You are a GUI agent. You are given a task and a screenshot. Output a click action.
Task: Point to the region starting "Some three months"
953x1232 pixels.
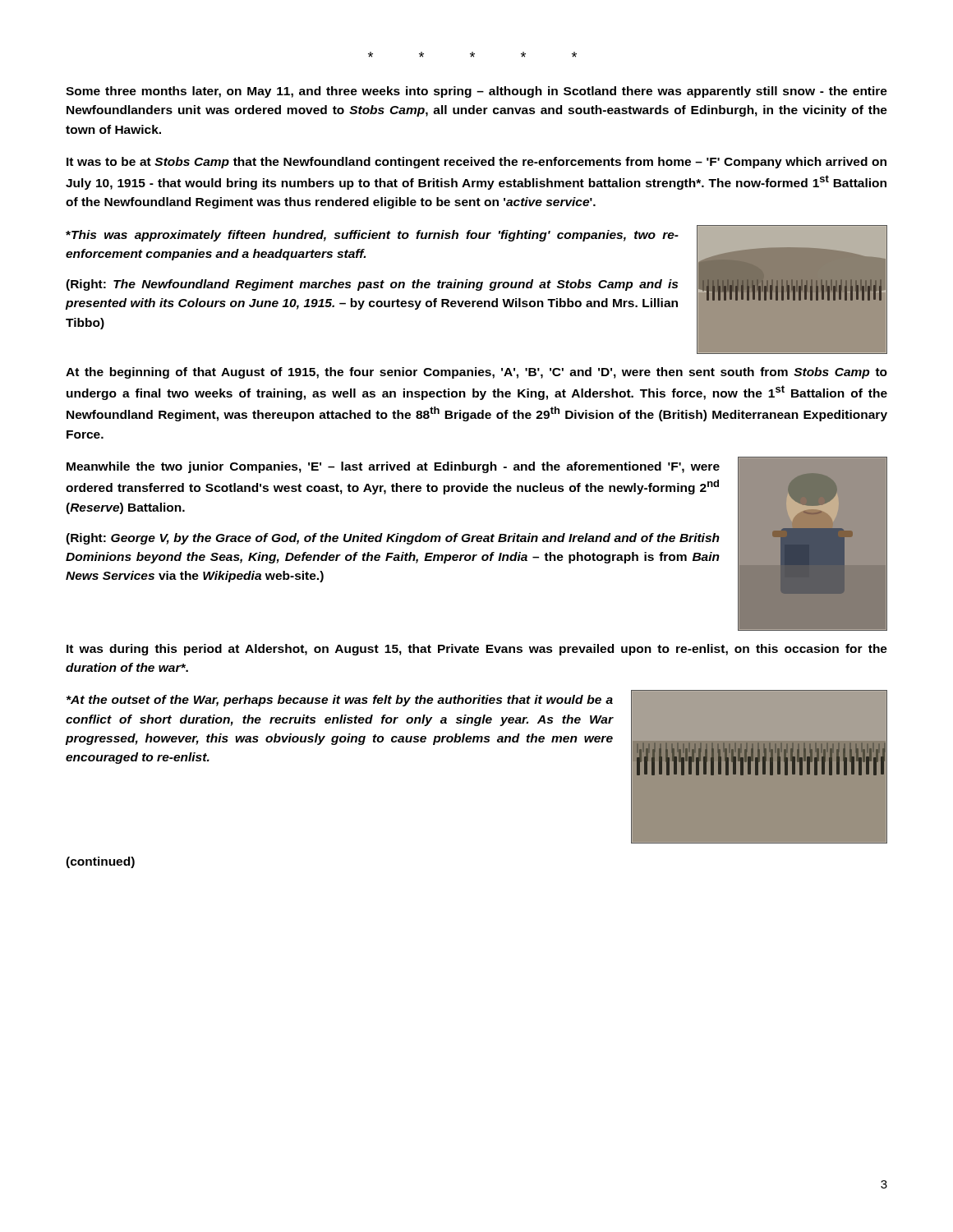click(476, 110)
